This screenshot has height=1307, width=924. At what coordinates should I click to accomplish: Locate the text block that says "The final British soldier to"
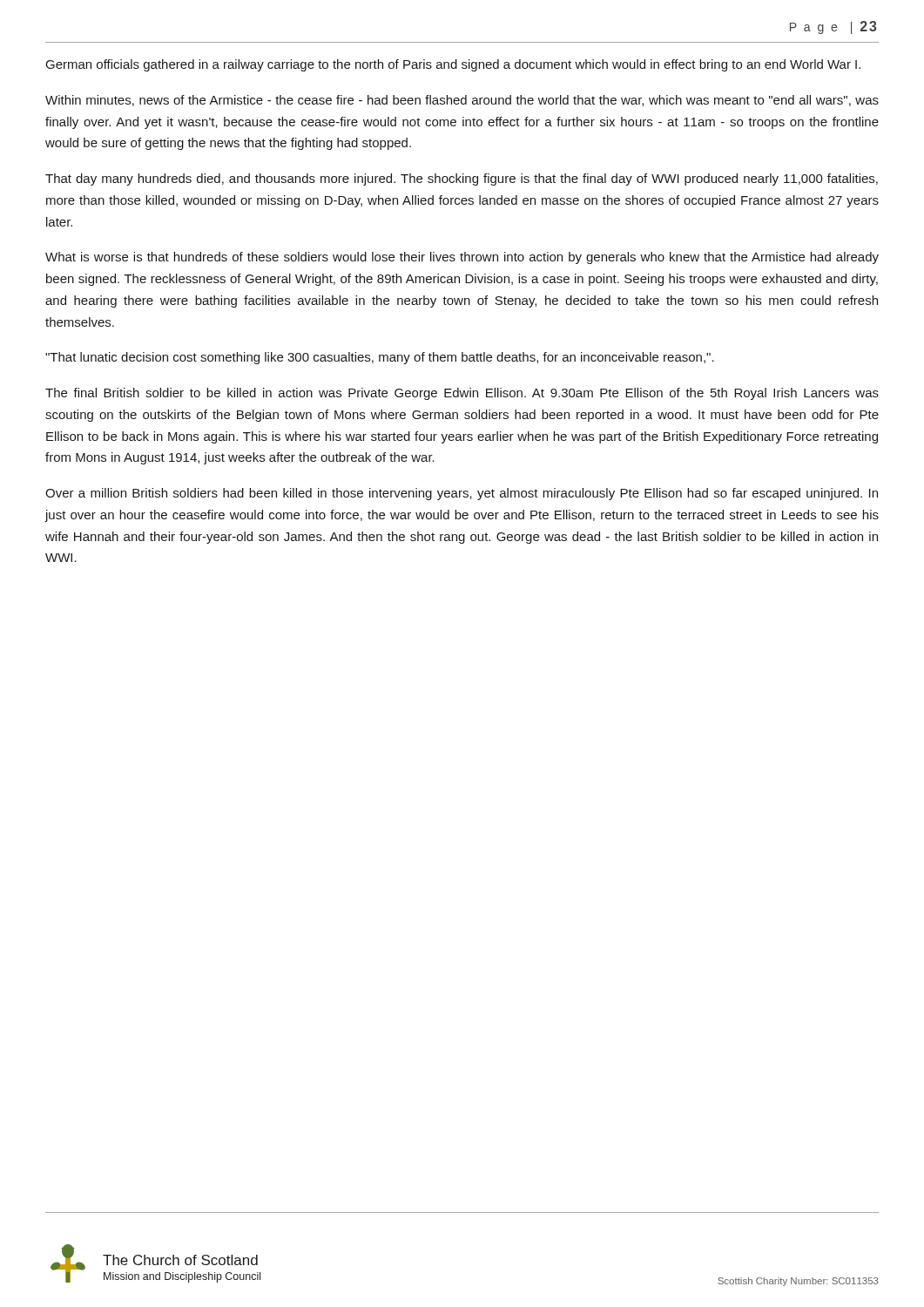click(462, 425)
